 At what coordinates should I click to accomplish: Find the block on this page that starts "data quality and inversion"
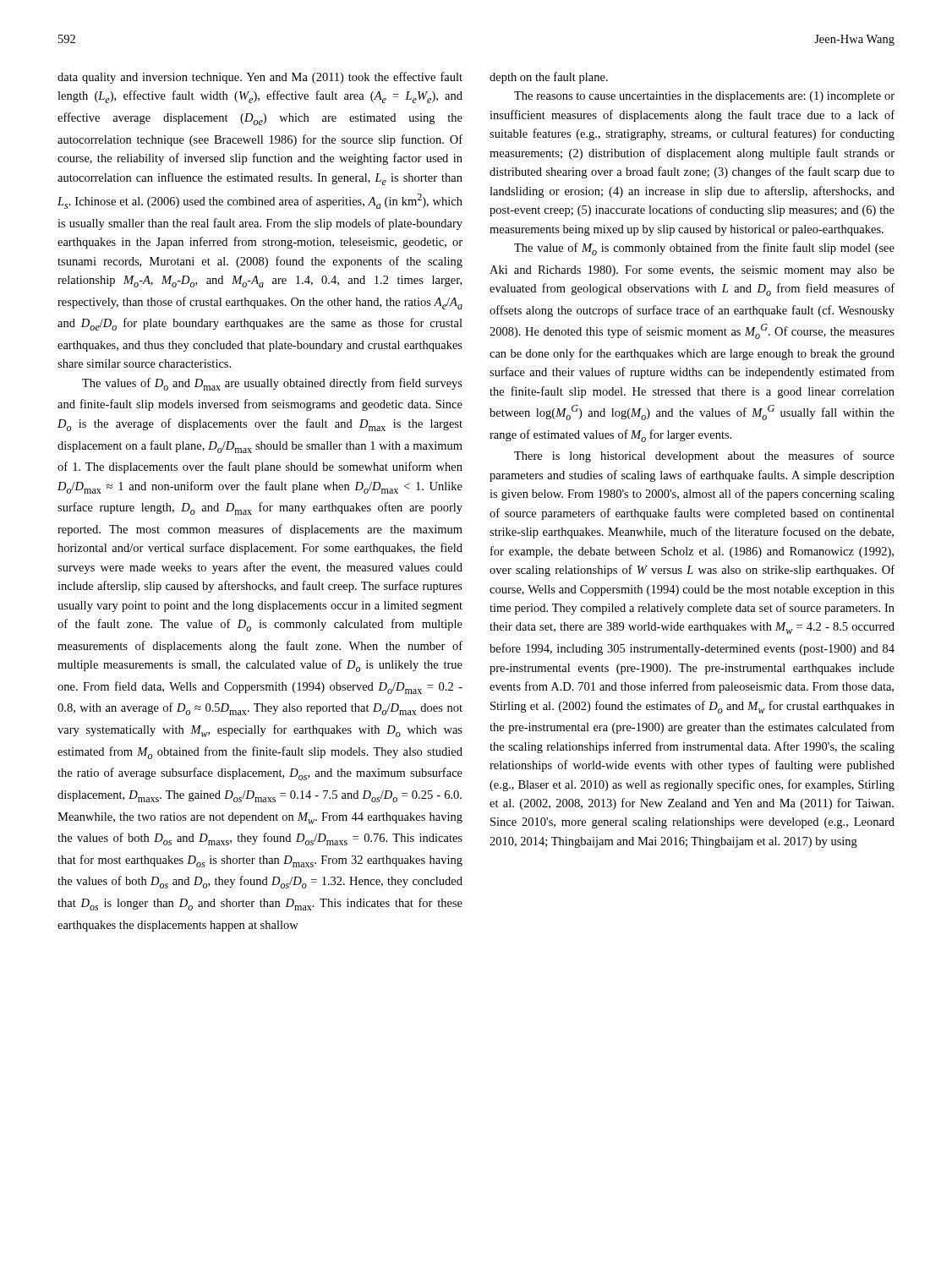point(260,501)
